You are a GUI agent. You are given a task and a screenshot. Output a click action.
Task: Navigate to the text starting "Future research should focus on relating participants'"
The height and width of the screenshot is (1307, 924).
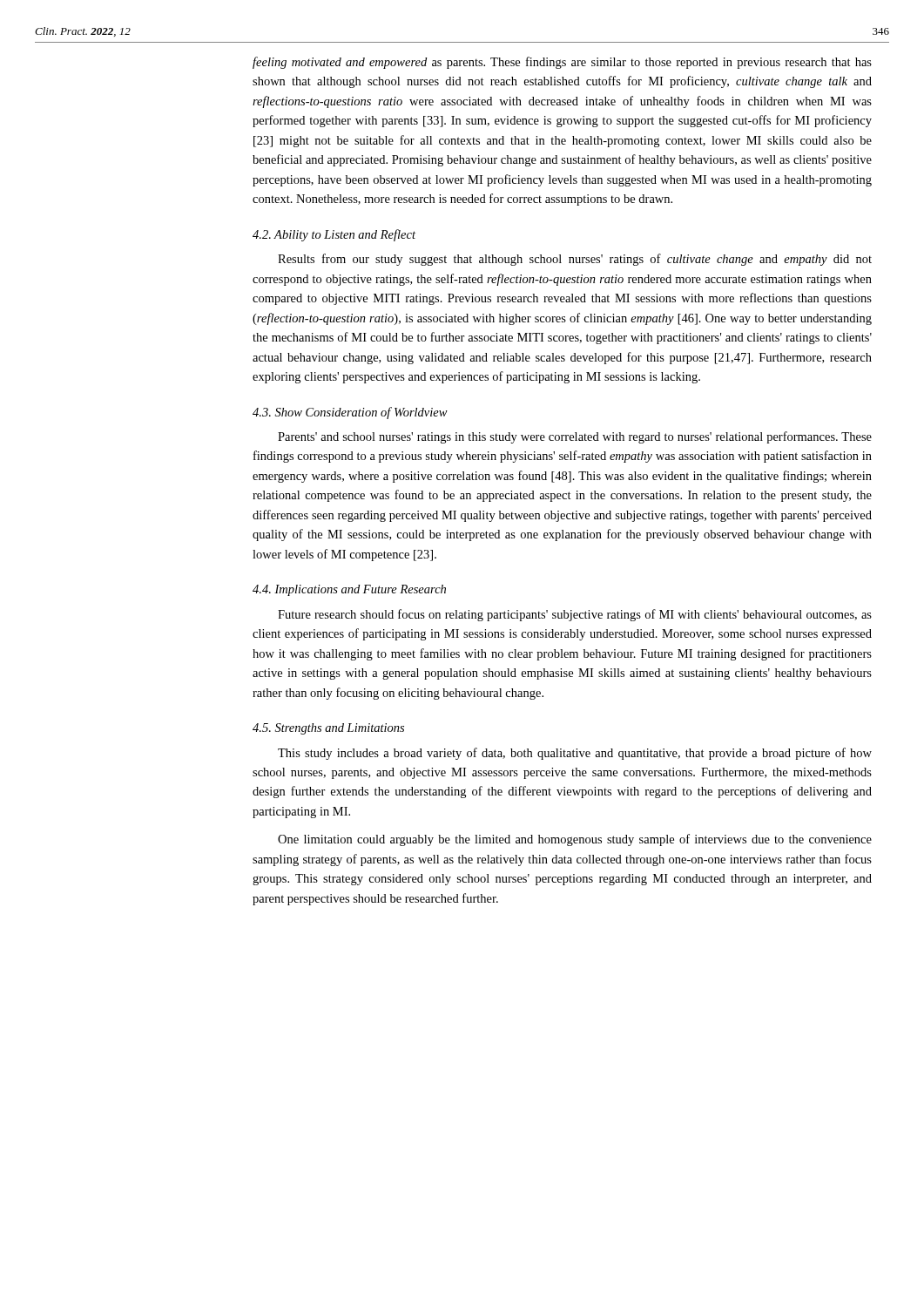(x=562, y=653)
